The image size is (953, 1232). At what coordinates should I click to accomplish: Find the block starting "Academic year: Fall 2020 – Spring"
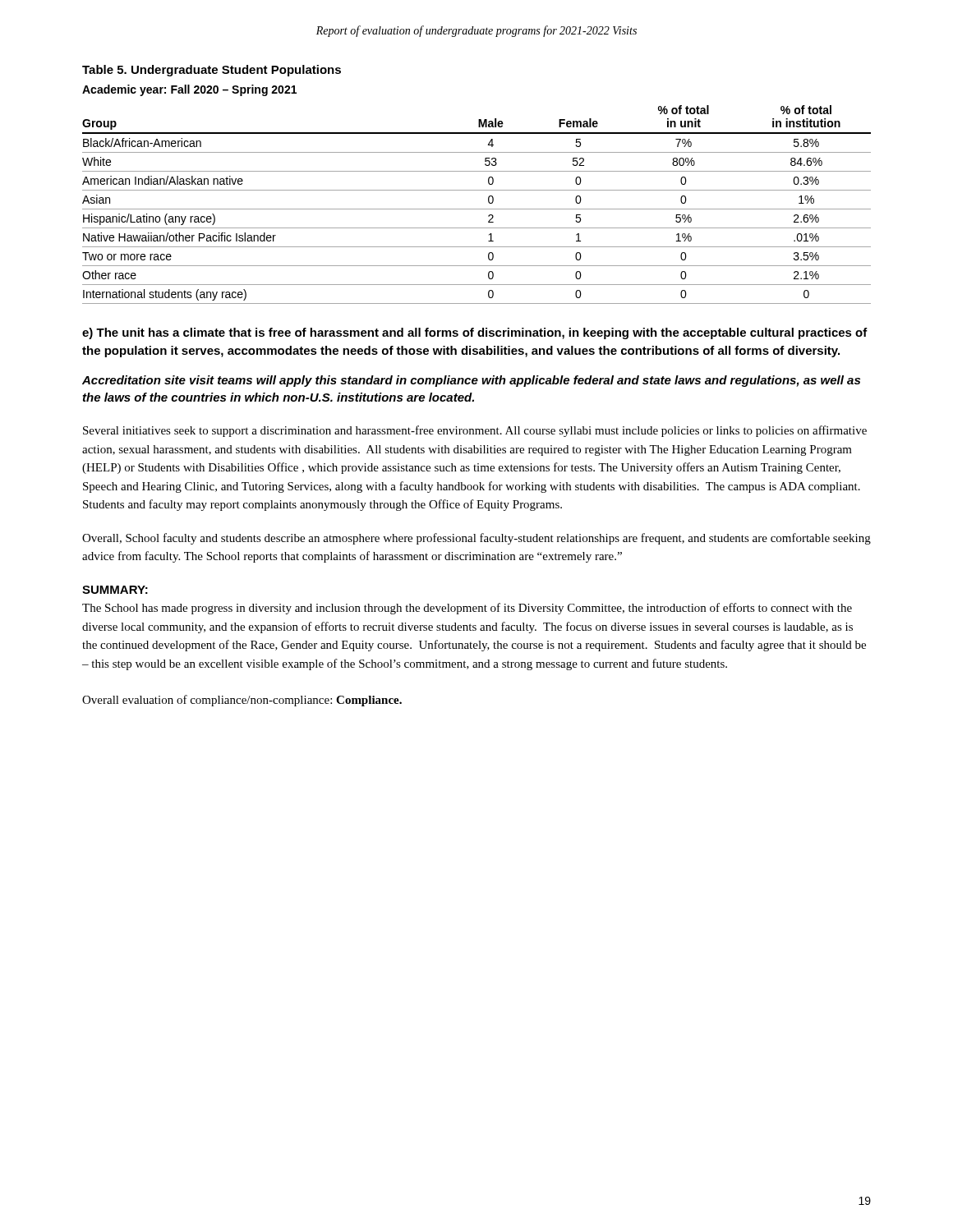pyautogui.click(x=190, y=90)
